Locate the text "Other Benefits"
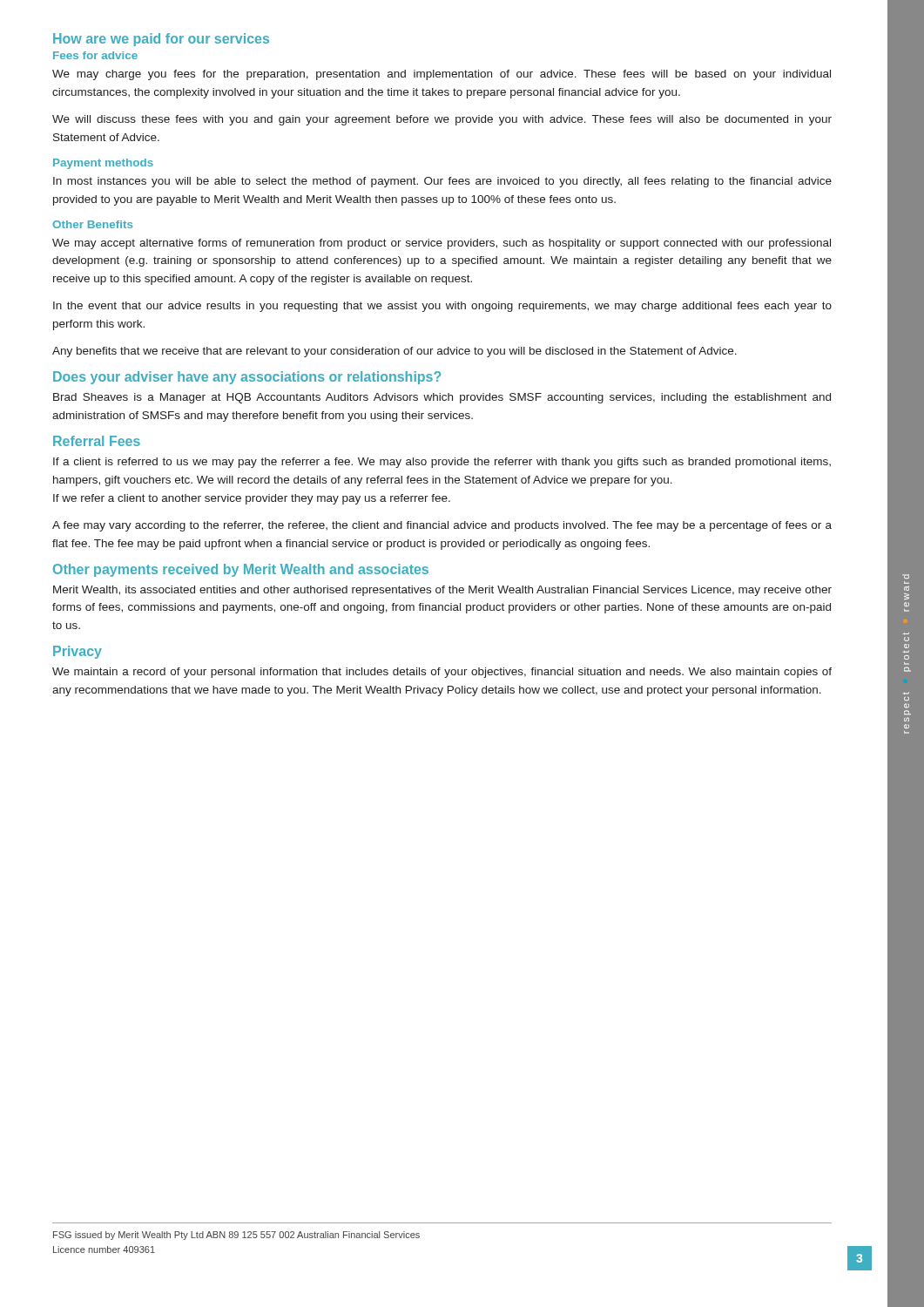Image resolution: width=924 pixels, height=1307 pixels. click(93, 224)
